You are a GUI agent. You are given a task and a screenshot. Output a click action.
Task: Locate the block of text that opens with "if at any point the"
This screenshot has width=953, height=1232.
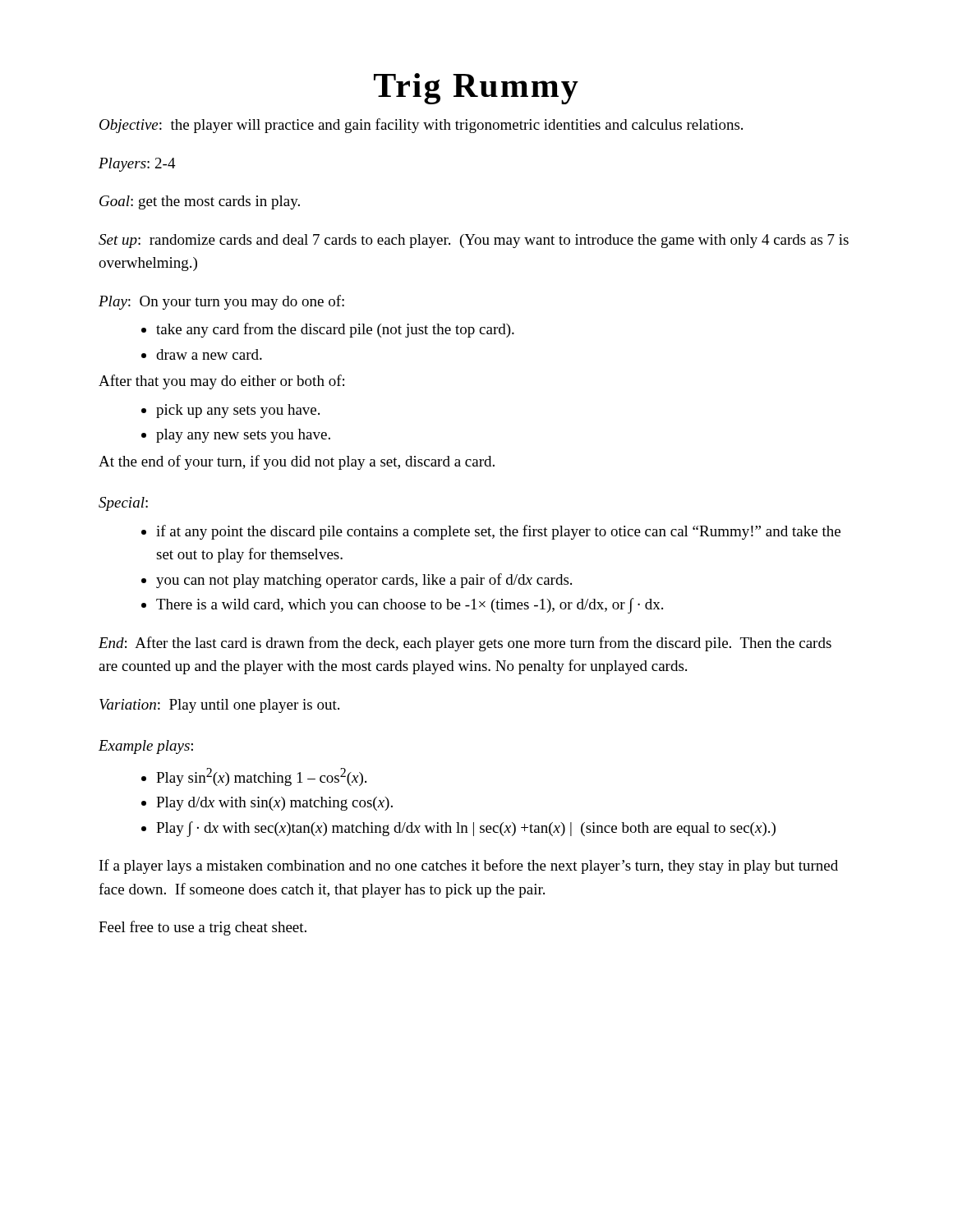click(493, 543)
